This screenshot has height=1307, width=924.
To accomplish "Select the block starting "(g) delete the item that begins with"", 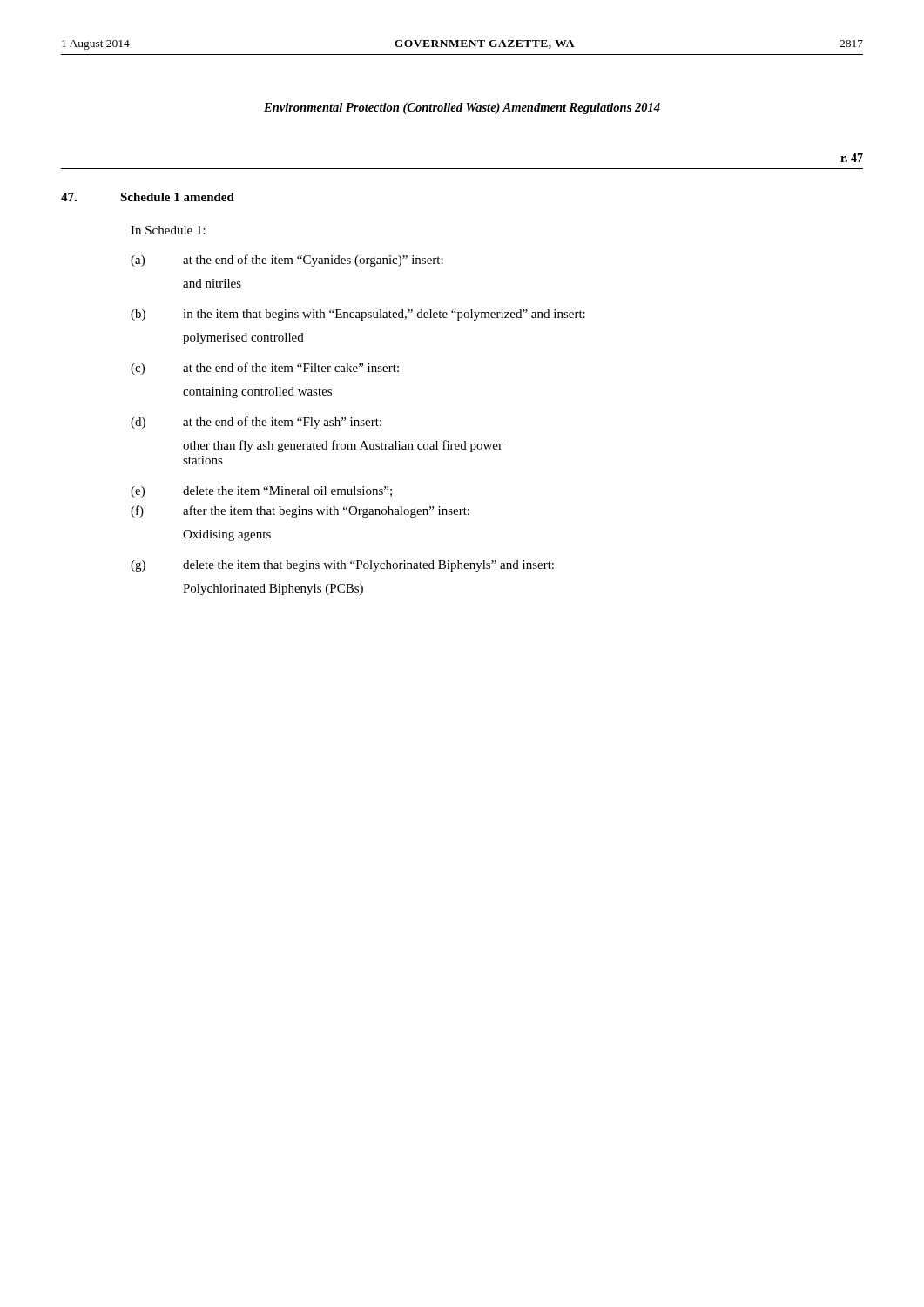I will click(497, 577).
